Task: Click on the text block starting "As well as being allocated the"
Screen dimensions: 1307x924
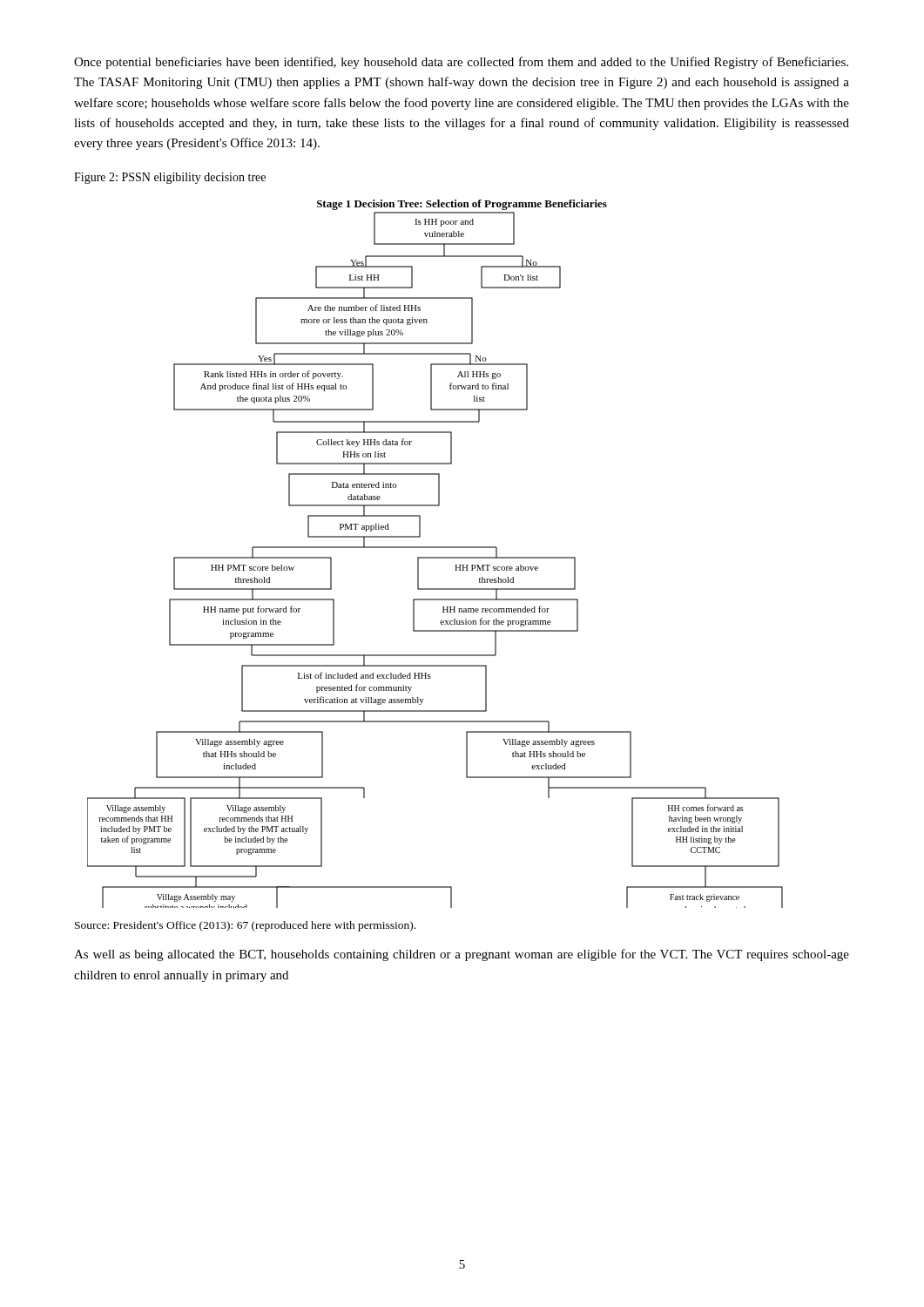Action: point(462,964)
